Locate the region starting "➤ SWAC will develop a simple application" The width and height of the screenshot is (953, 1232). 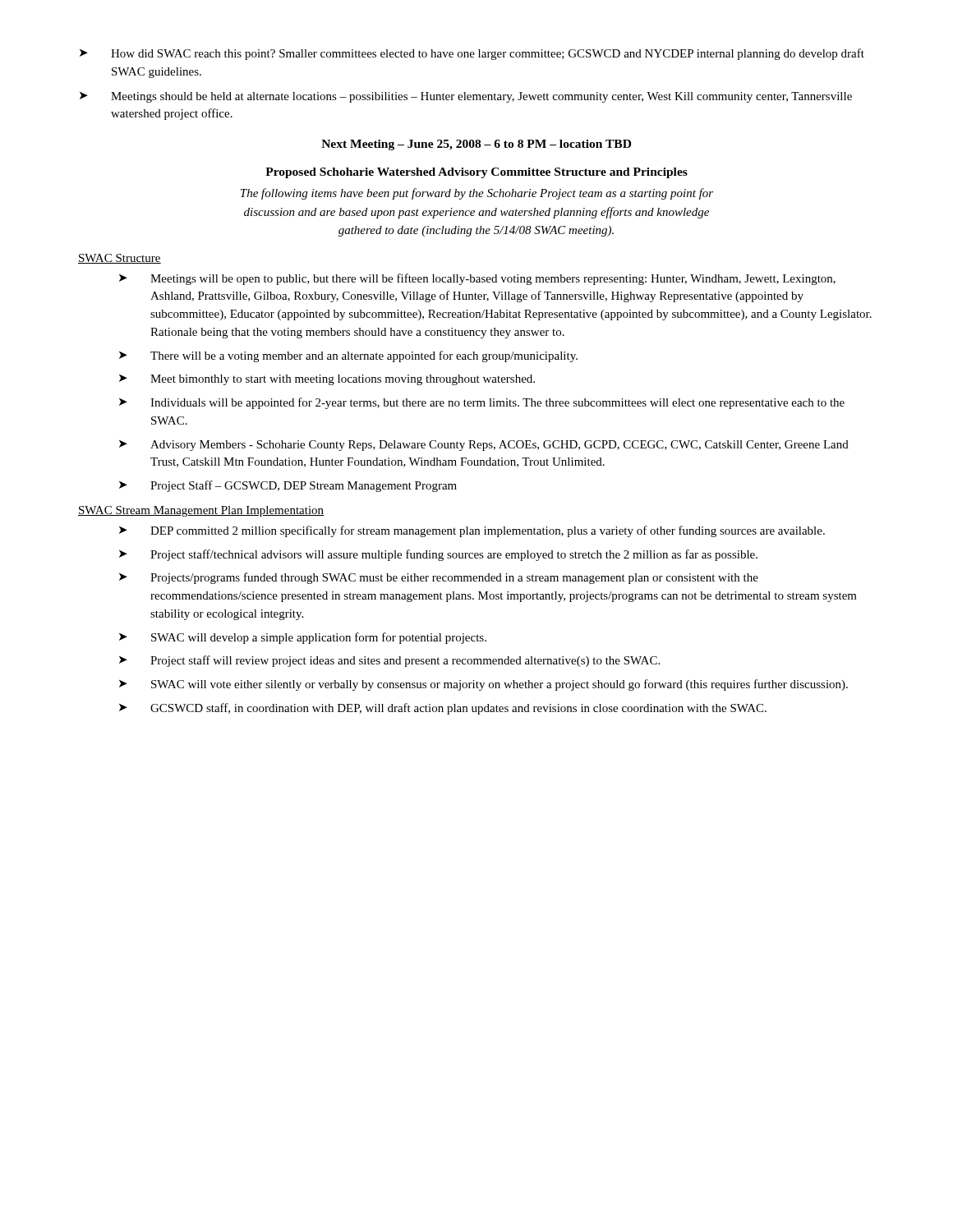click(302, 638)
